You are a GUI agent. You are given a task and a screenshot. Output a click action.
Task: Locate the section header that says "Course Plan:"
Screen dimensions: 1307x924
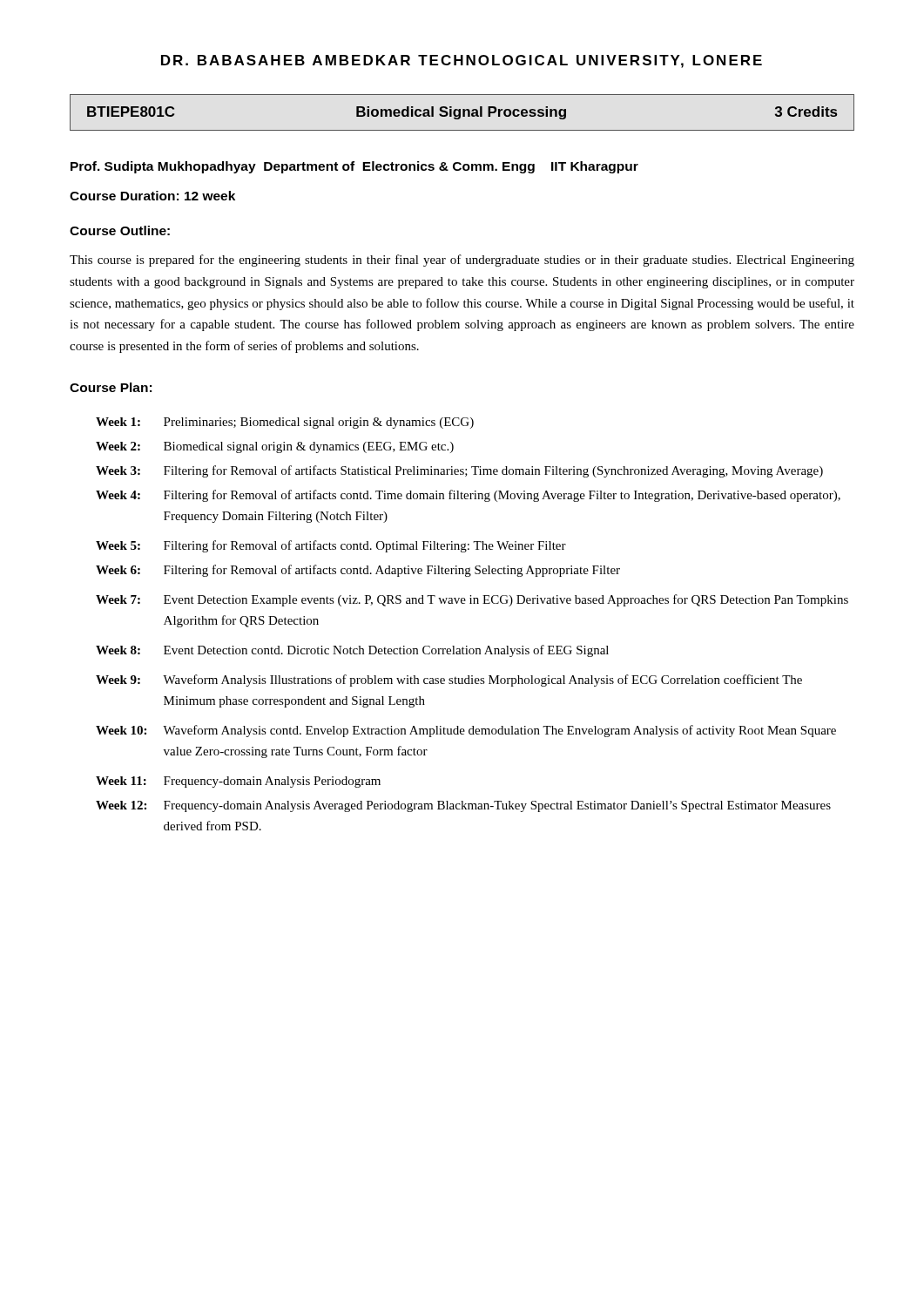coord(111,387)
